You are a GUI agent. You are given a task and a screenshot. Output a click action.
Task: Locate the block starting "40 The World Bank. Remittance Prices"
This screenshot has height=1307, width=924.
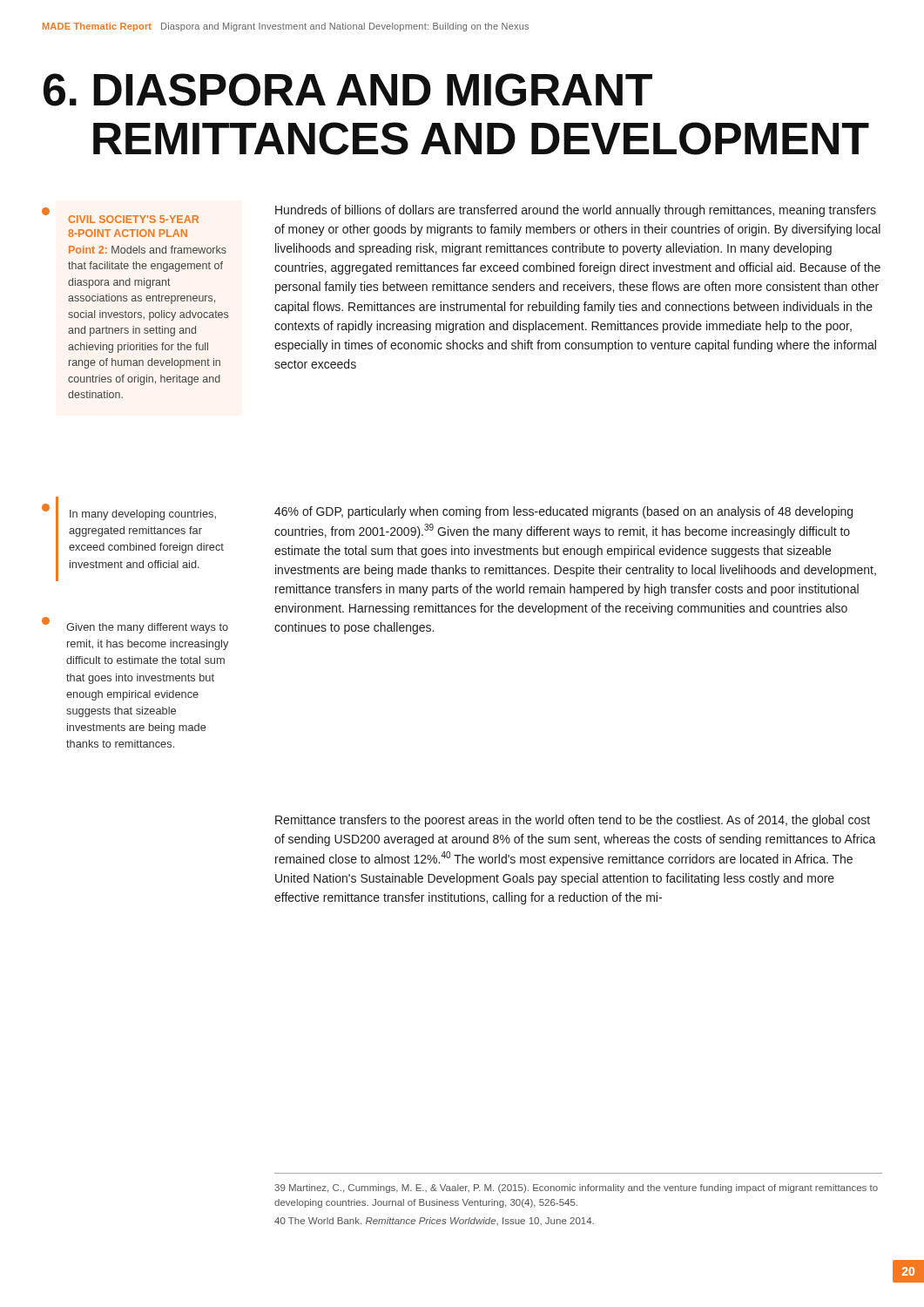tap(434, 1221)
